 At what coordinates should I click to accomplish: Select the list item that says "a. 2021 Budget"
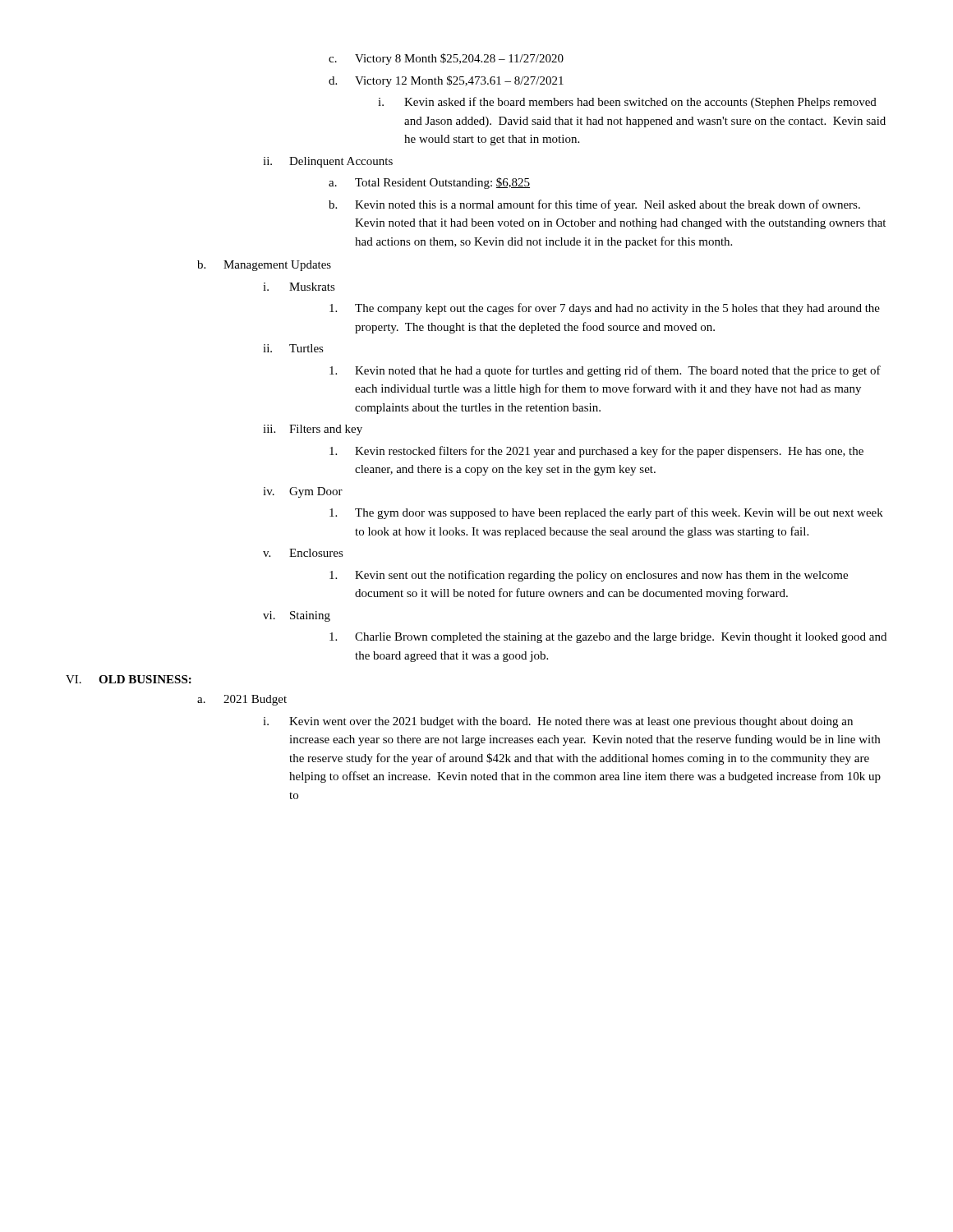coord(242,700)
